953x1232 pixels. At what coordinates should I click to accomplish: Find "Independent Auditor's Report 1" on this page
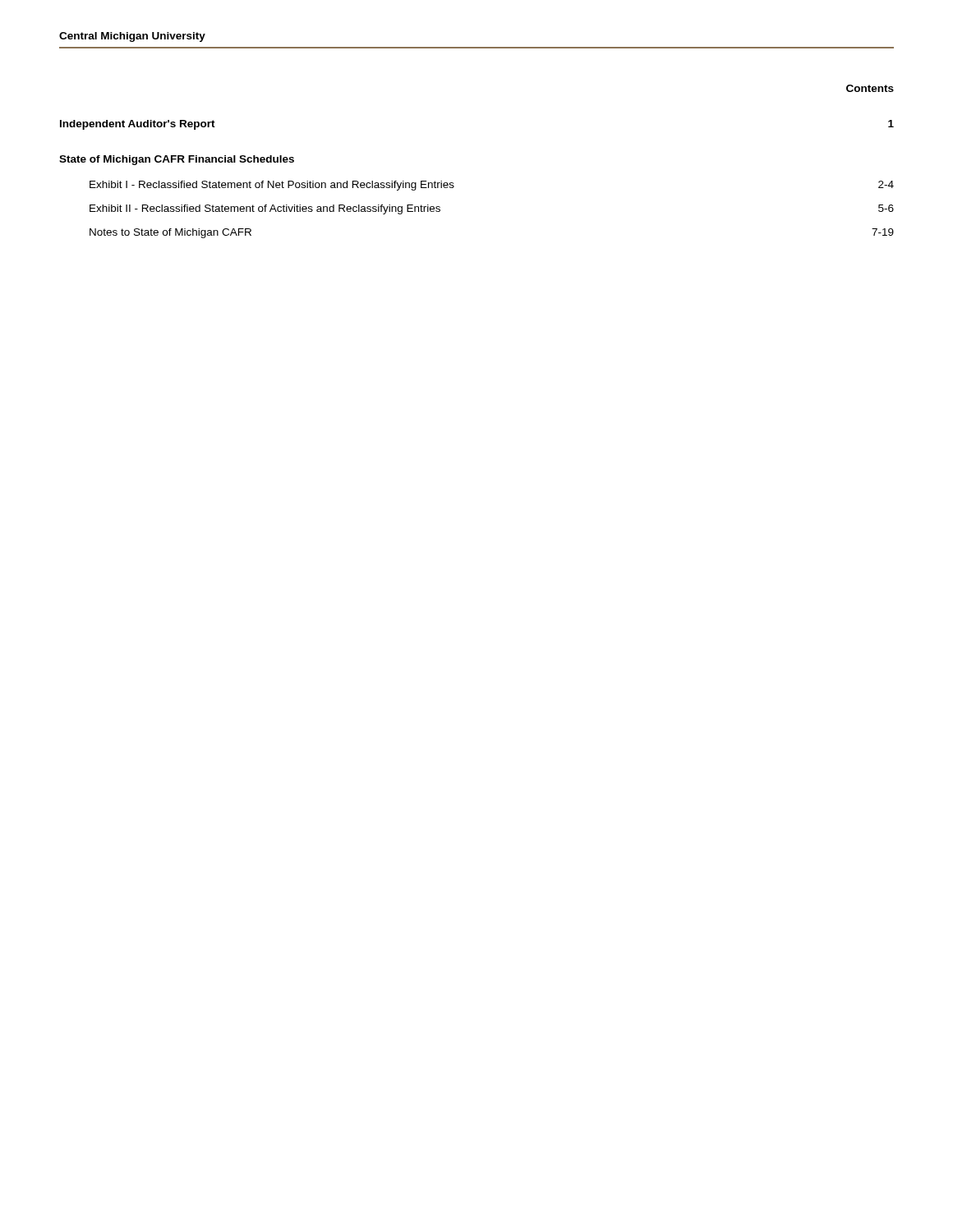pyautogui.click(x=140, y=124)
